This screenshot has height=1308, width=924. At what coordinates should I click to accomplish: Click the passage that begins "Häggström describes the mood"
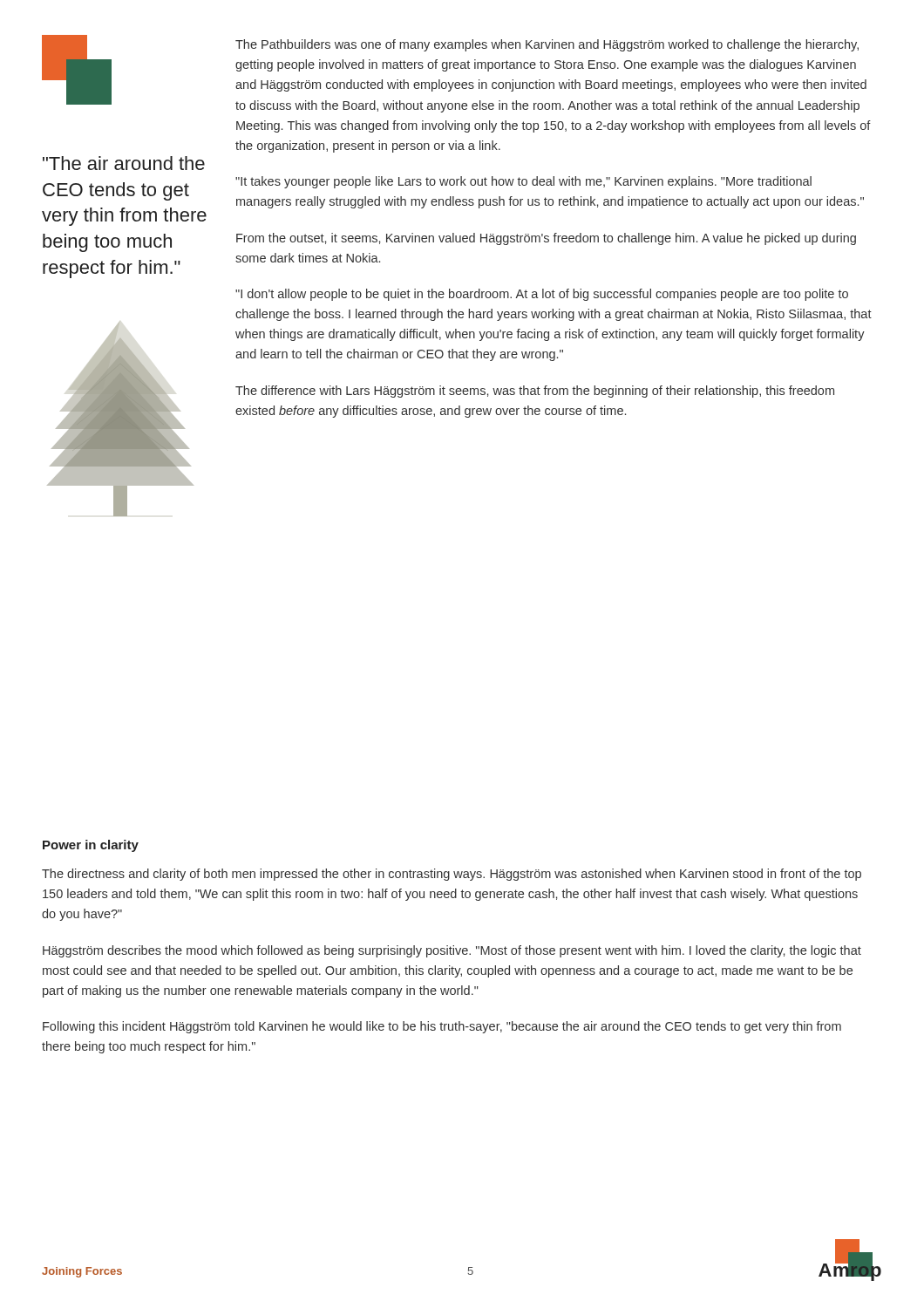(x=451, y=970)
